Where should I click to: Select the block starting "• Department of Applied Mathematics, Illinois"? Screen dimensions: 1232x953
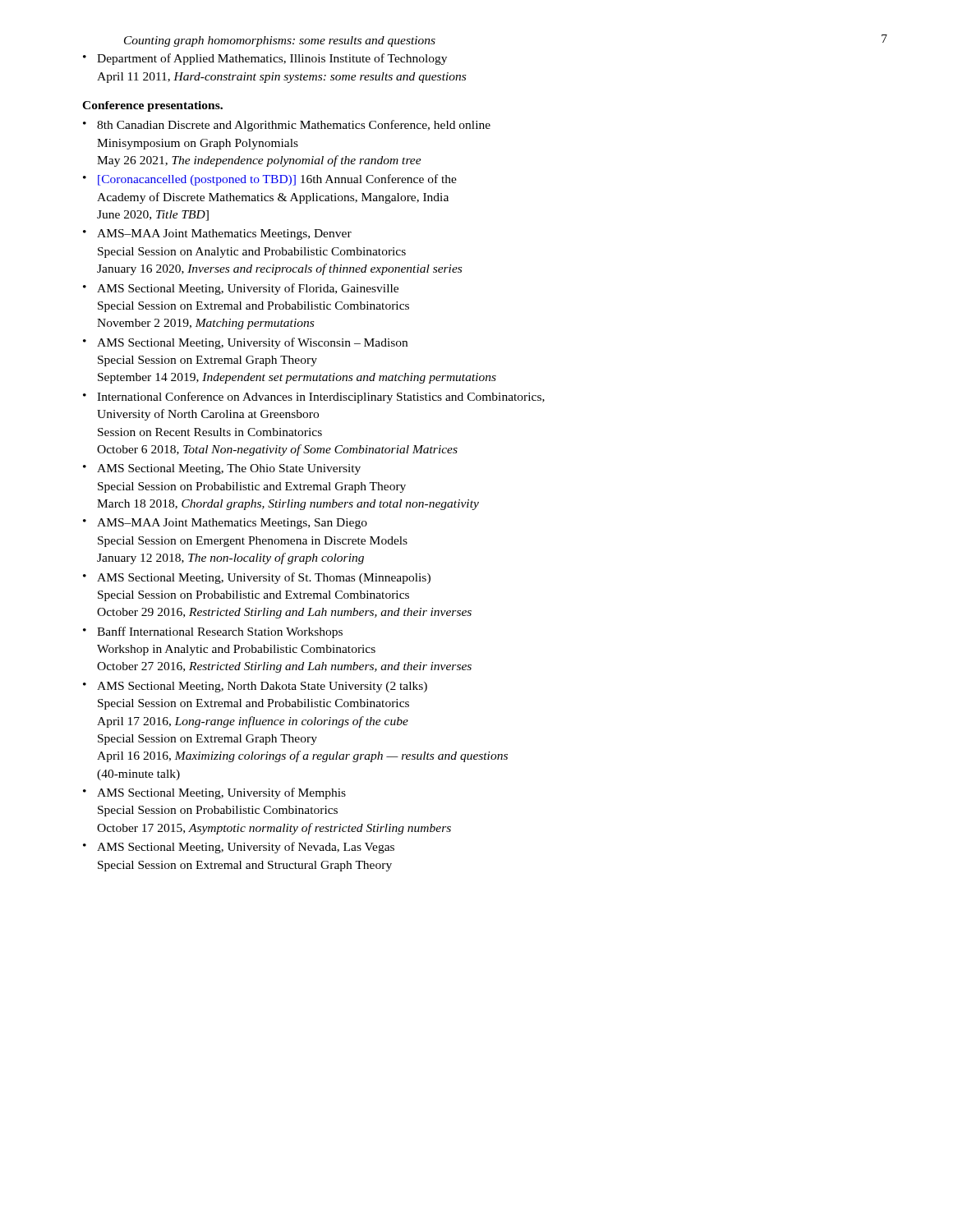point(468,67)
